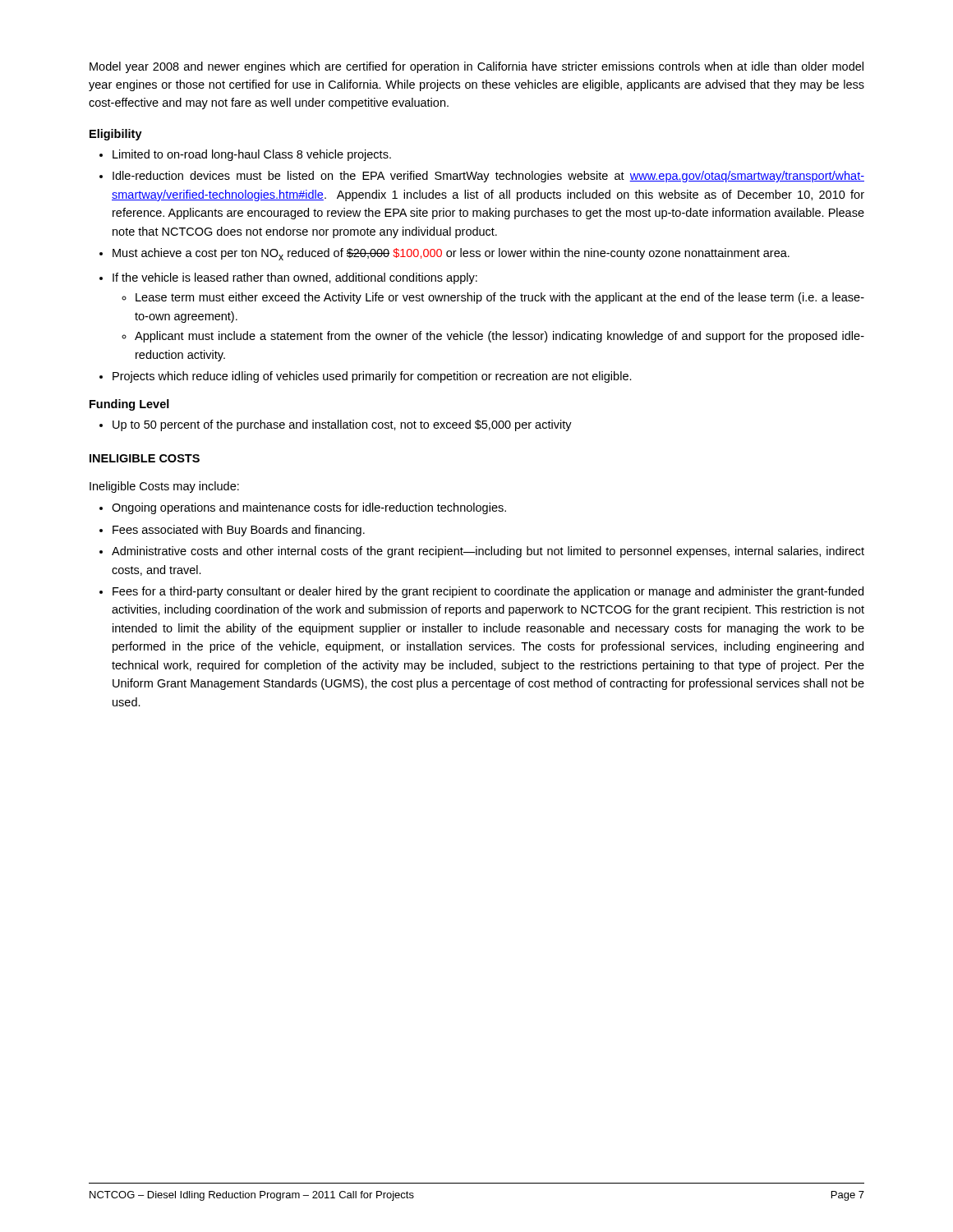Point to "Funding Level"

pyautogui.click(x=129, y=405)
